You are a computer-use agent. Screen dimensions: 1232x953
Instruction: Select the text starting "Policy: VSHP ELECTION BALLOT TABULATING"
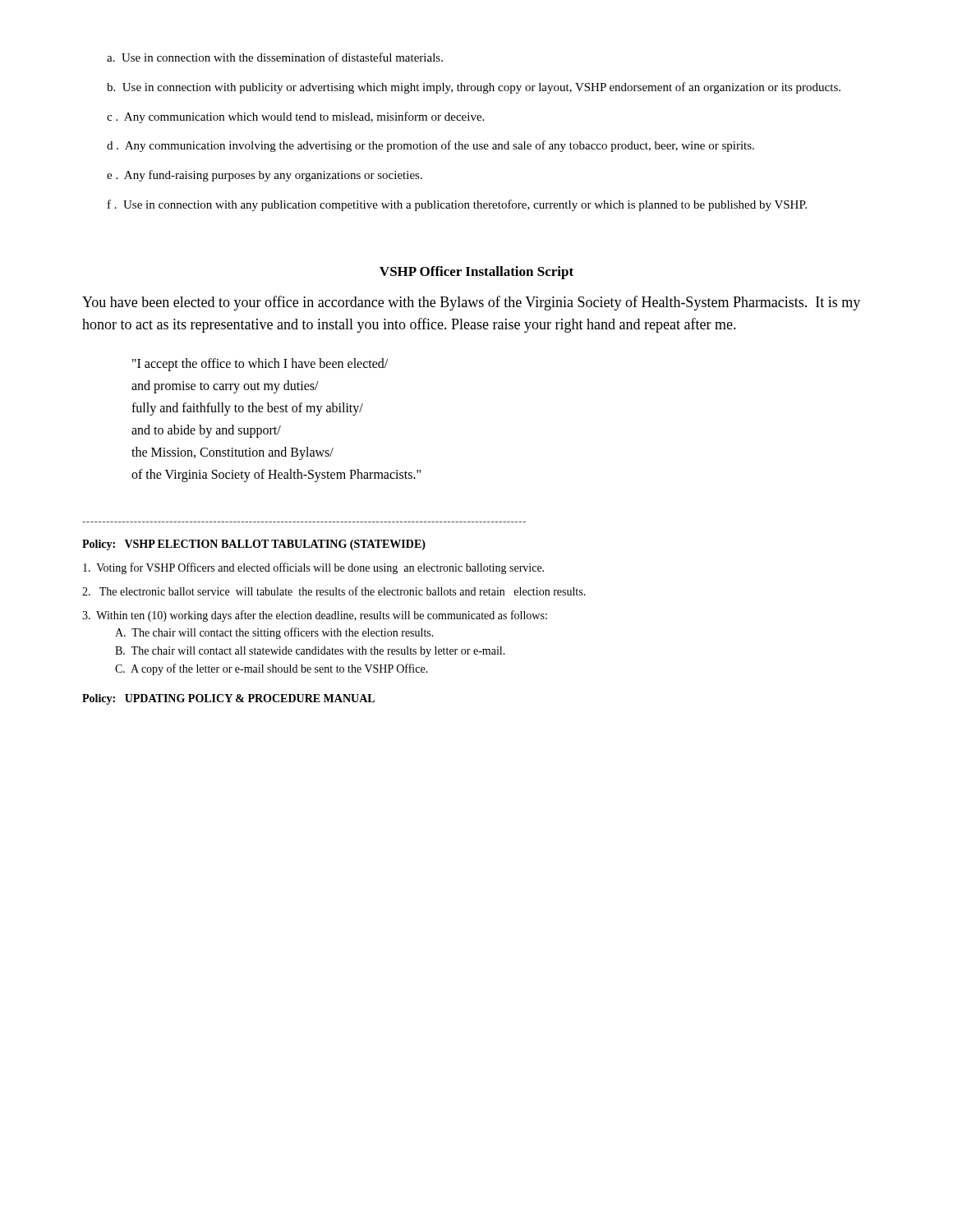[254, 544]
